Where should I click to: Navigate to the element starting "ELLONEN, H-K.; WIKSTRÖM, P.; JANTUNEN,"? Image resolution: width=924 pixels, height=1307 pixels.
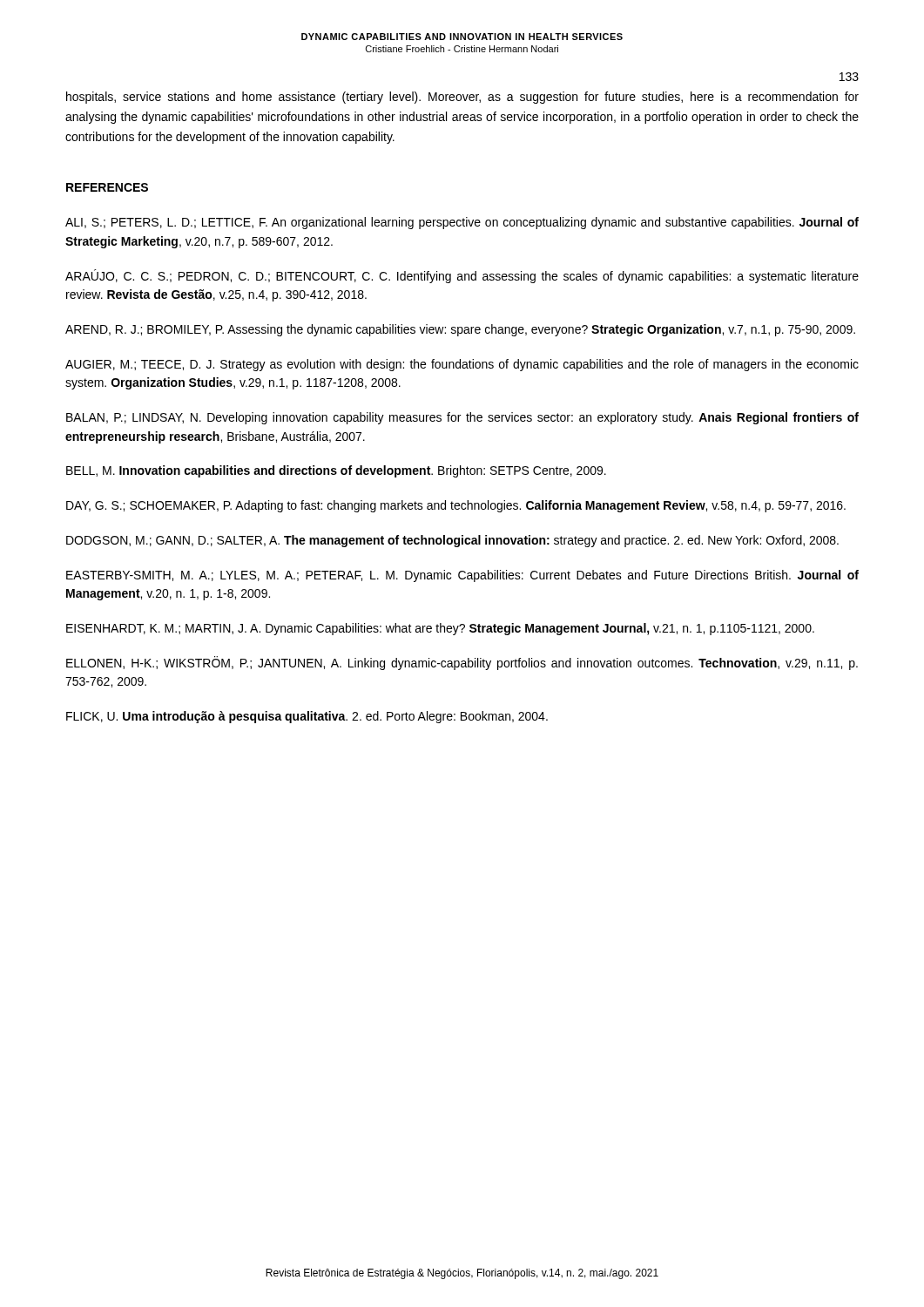point(462,672)
